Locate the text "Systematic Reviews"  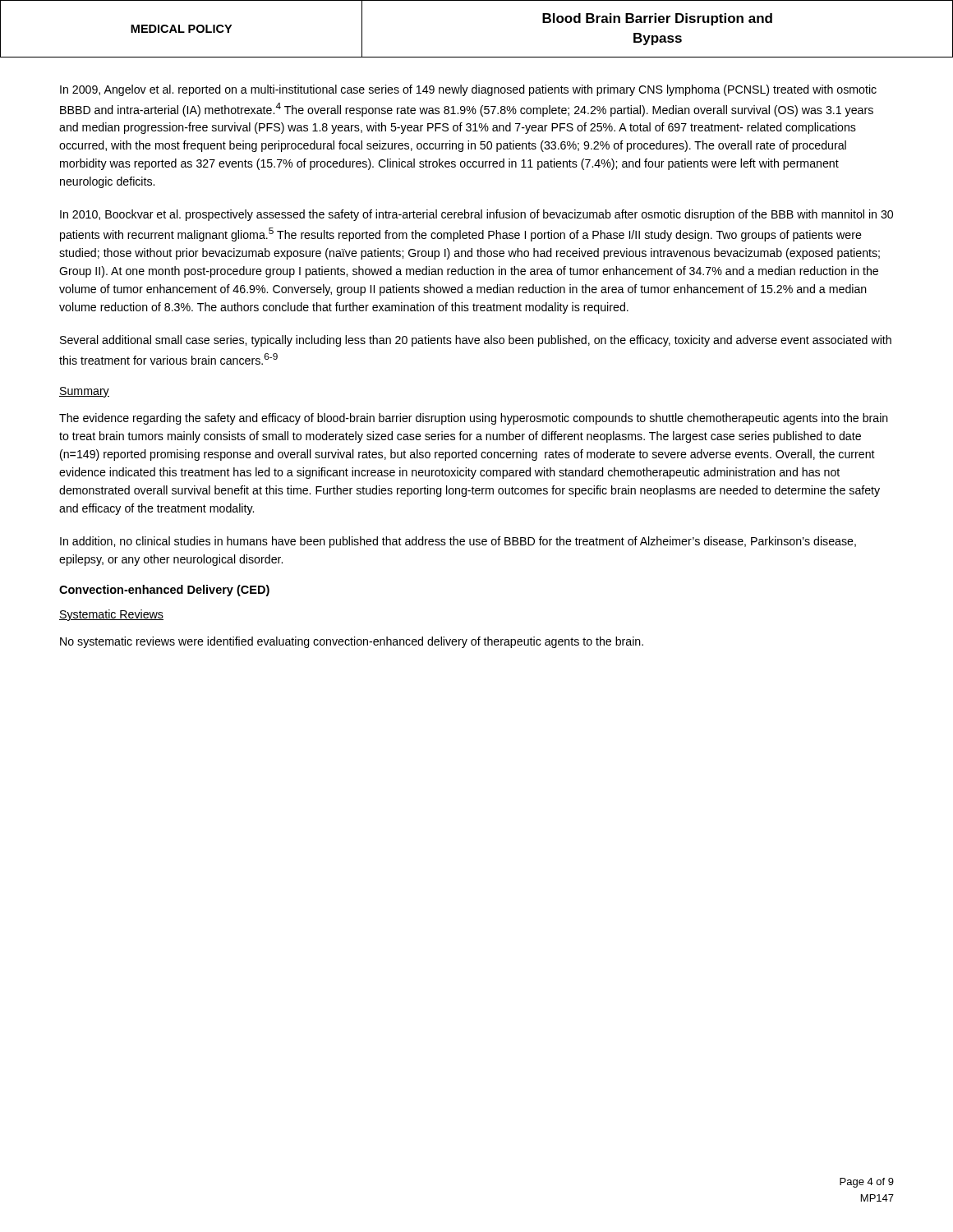(111, 614)
